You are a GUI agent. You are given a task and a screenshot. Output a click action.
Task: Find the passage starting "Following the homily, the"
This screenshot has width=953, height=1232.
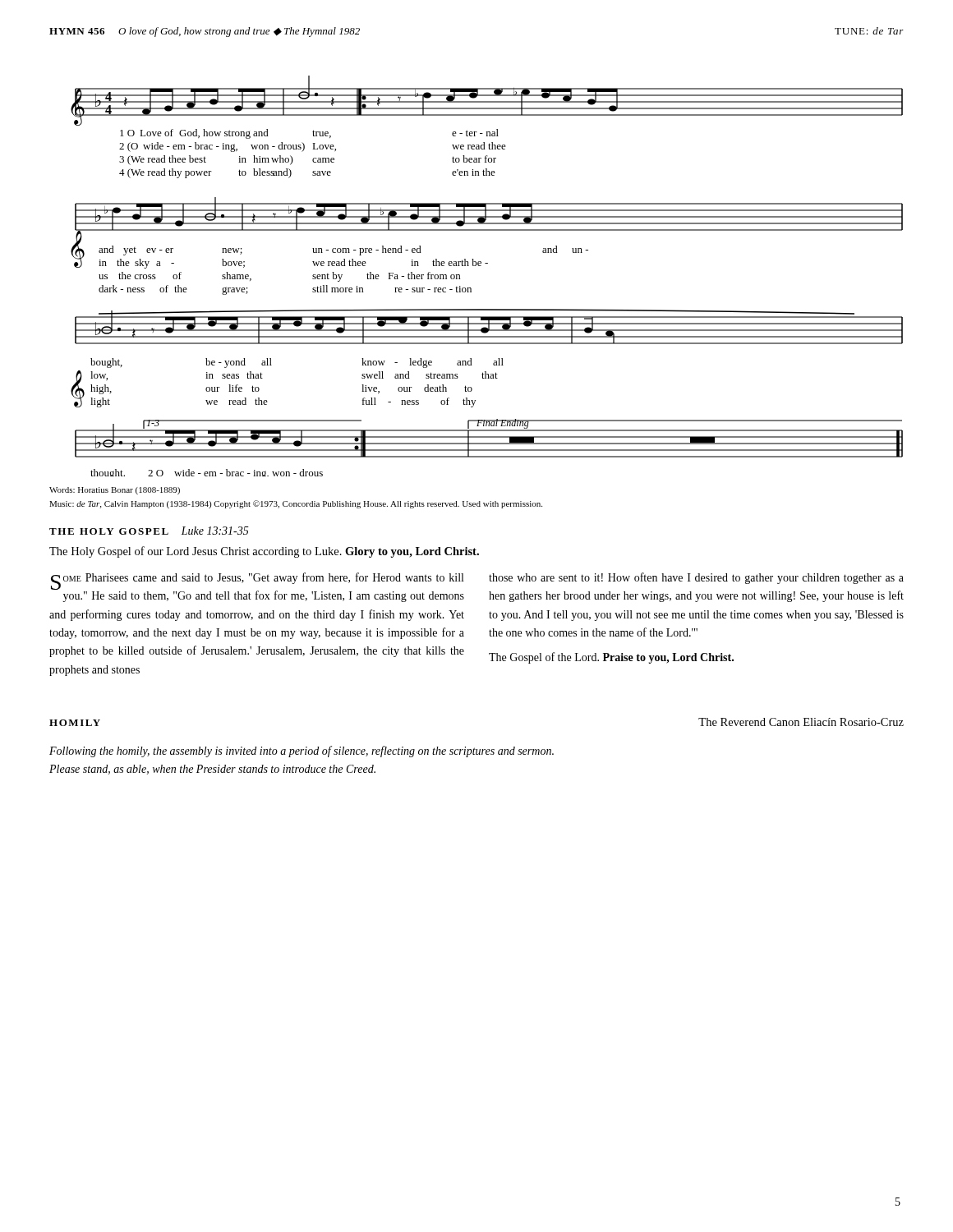(302, 760)
